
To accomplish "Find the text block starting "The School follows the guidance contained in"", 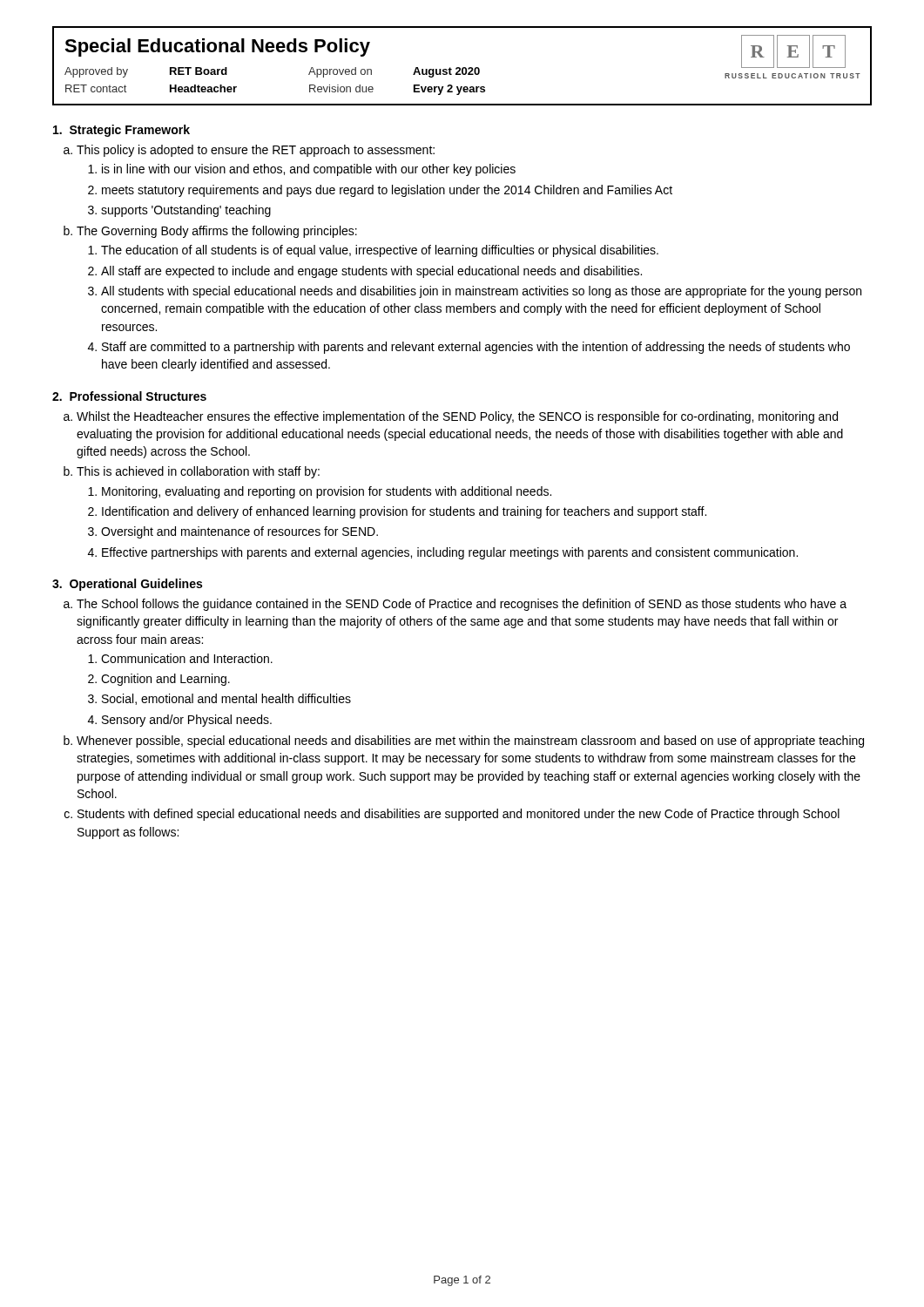I will tap(462, 605).
